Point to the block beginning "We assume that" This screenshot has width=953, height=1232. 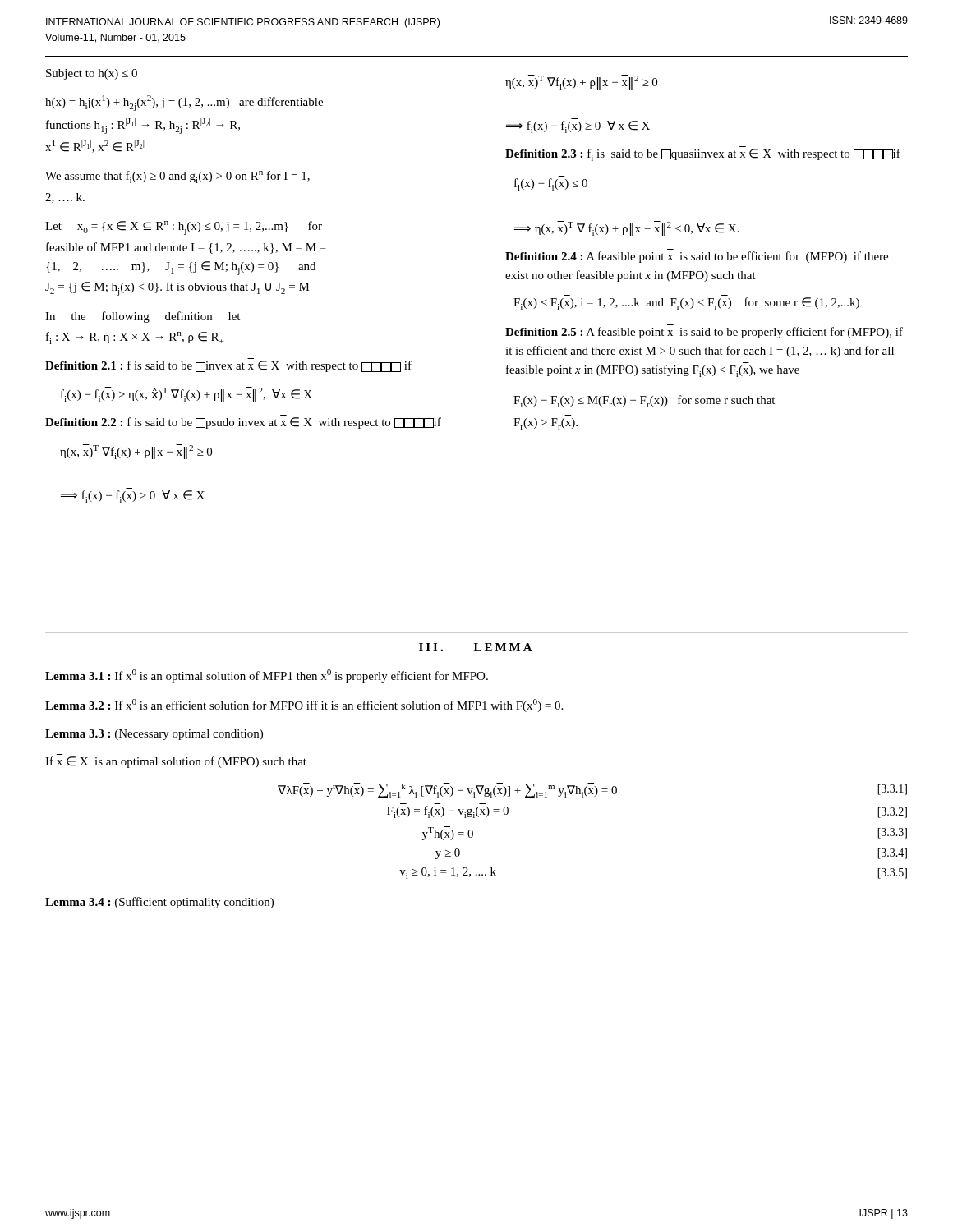pos(178,185)
